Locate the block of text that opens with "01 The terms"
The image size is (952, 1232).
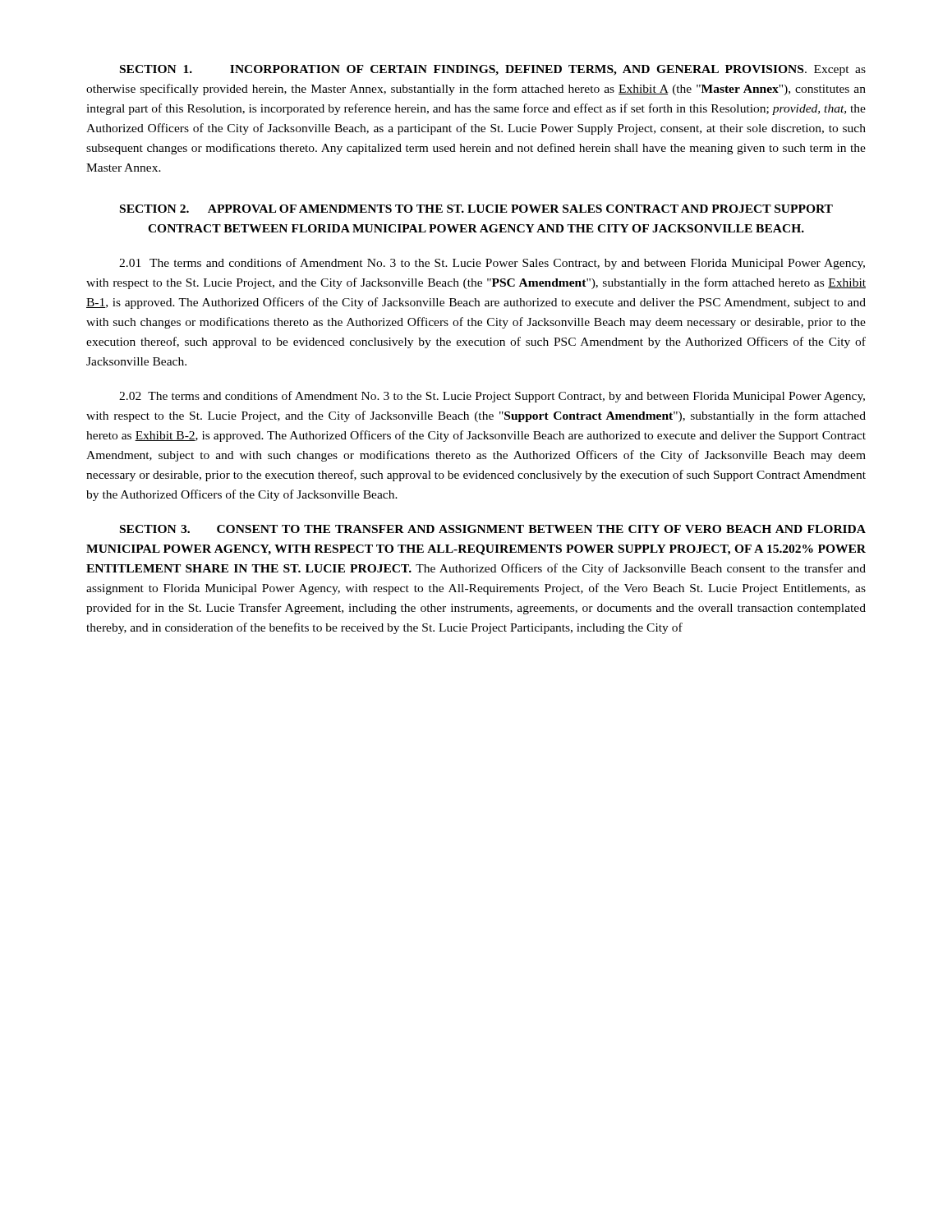(x=476, y=312)
